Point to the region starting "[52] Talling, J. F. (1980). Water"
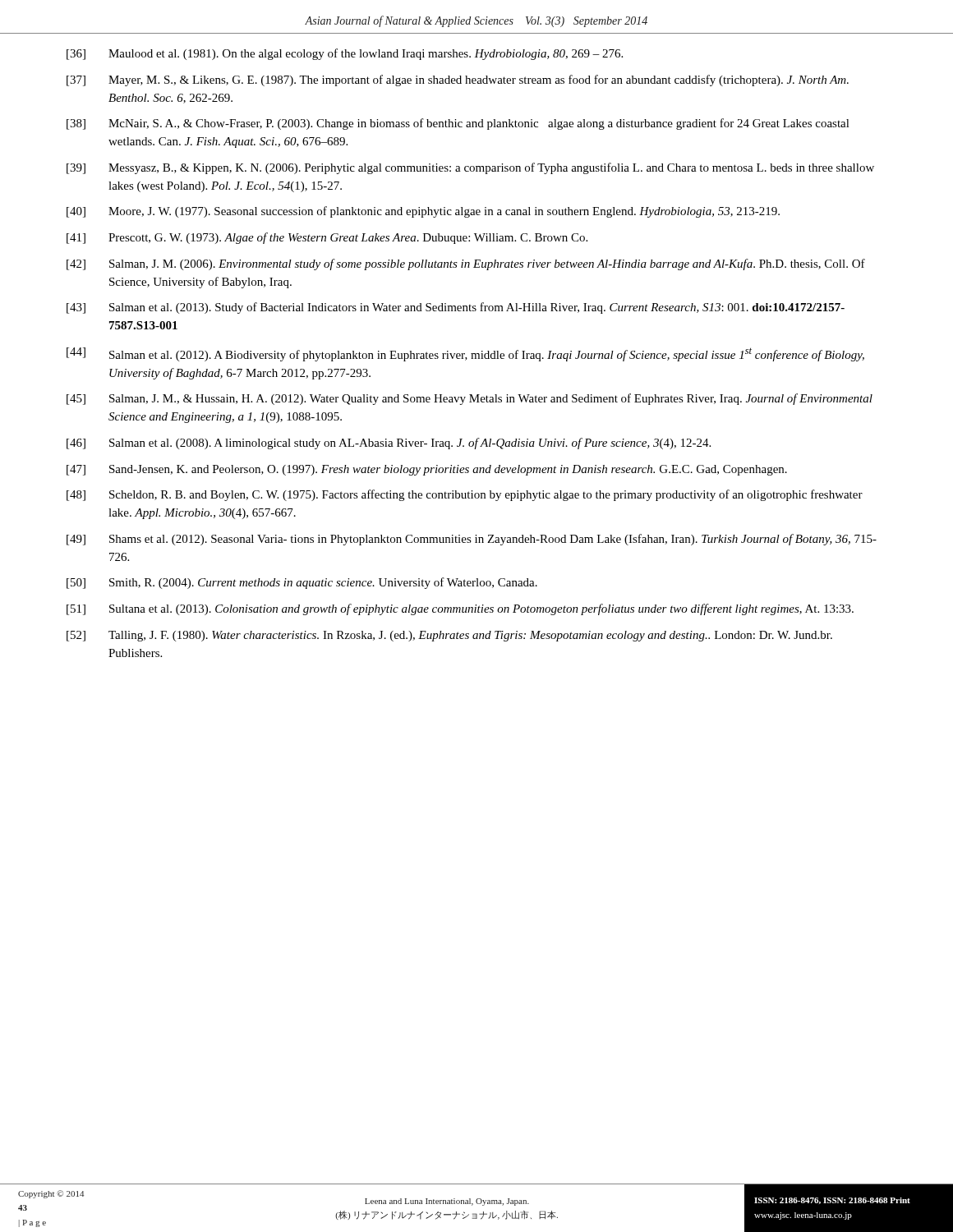 pos(476,644)
